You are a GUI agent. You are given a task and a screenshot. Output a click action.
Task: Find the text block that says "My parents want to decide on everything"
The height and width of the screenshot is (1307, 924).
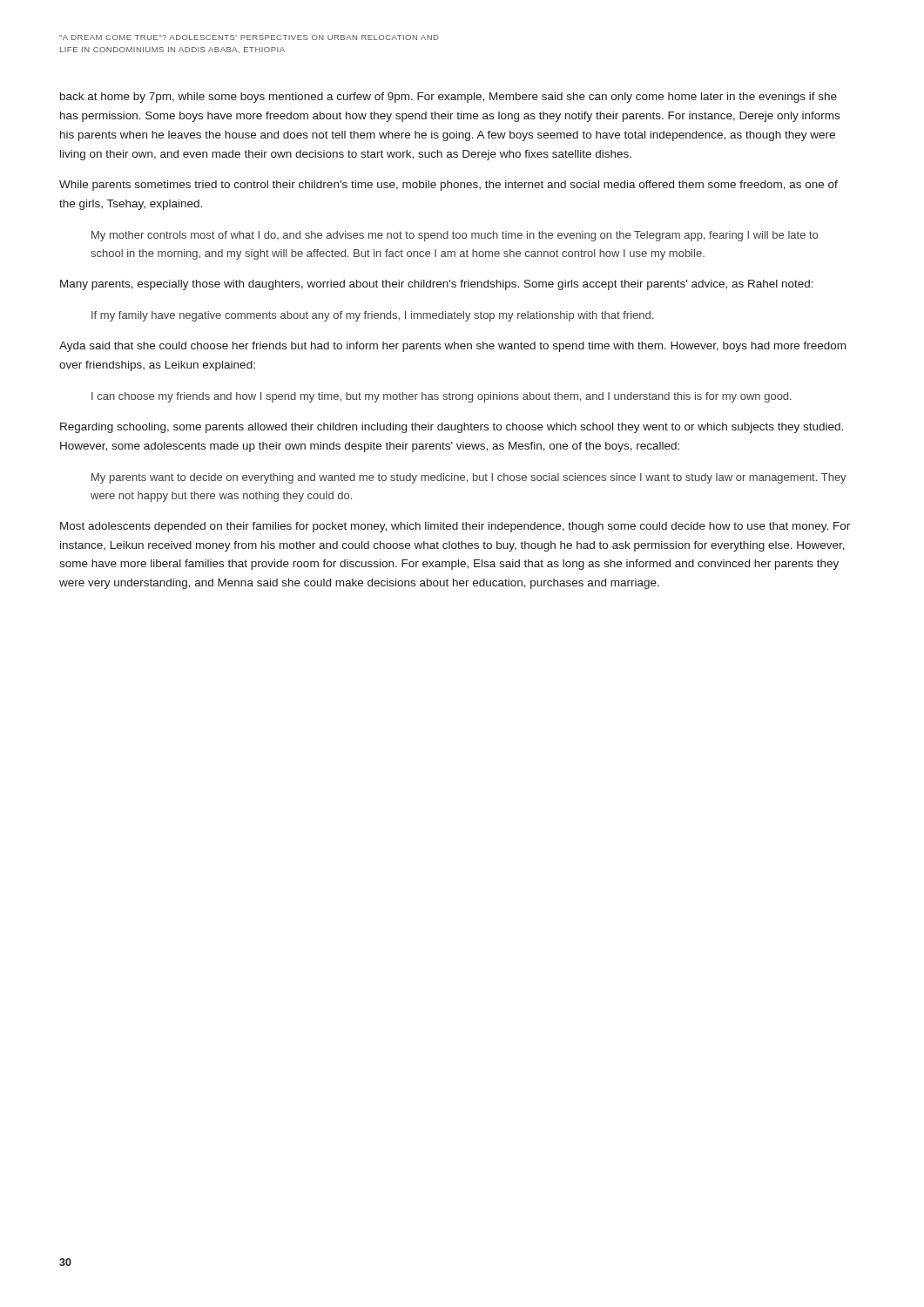click(468, 486)
